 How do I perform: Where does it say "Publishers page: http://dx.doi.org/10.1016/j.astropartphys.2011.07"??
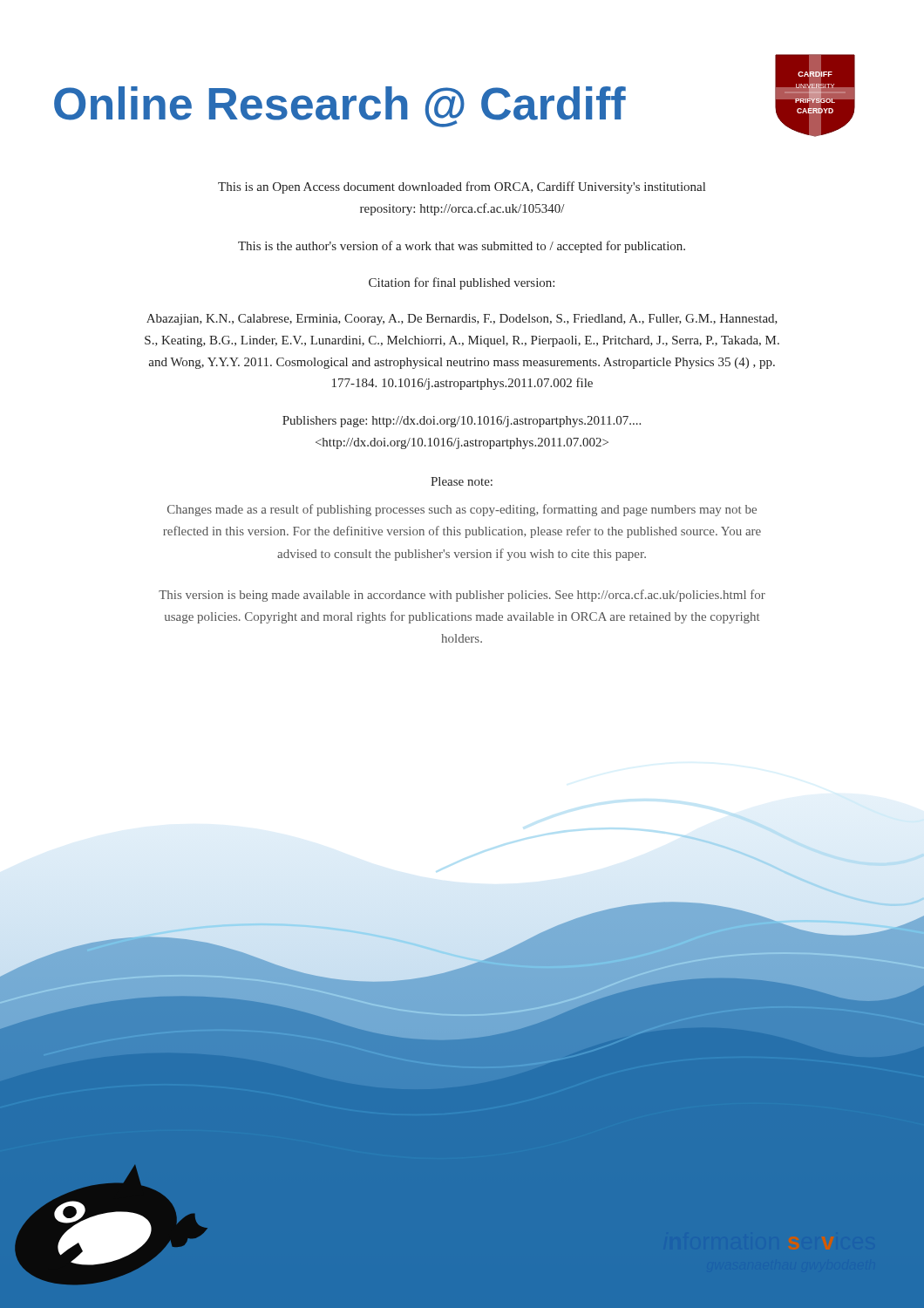coord(462,431)
